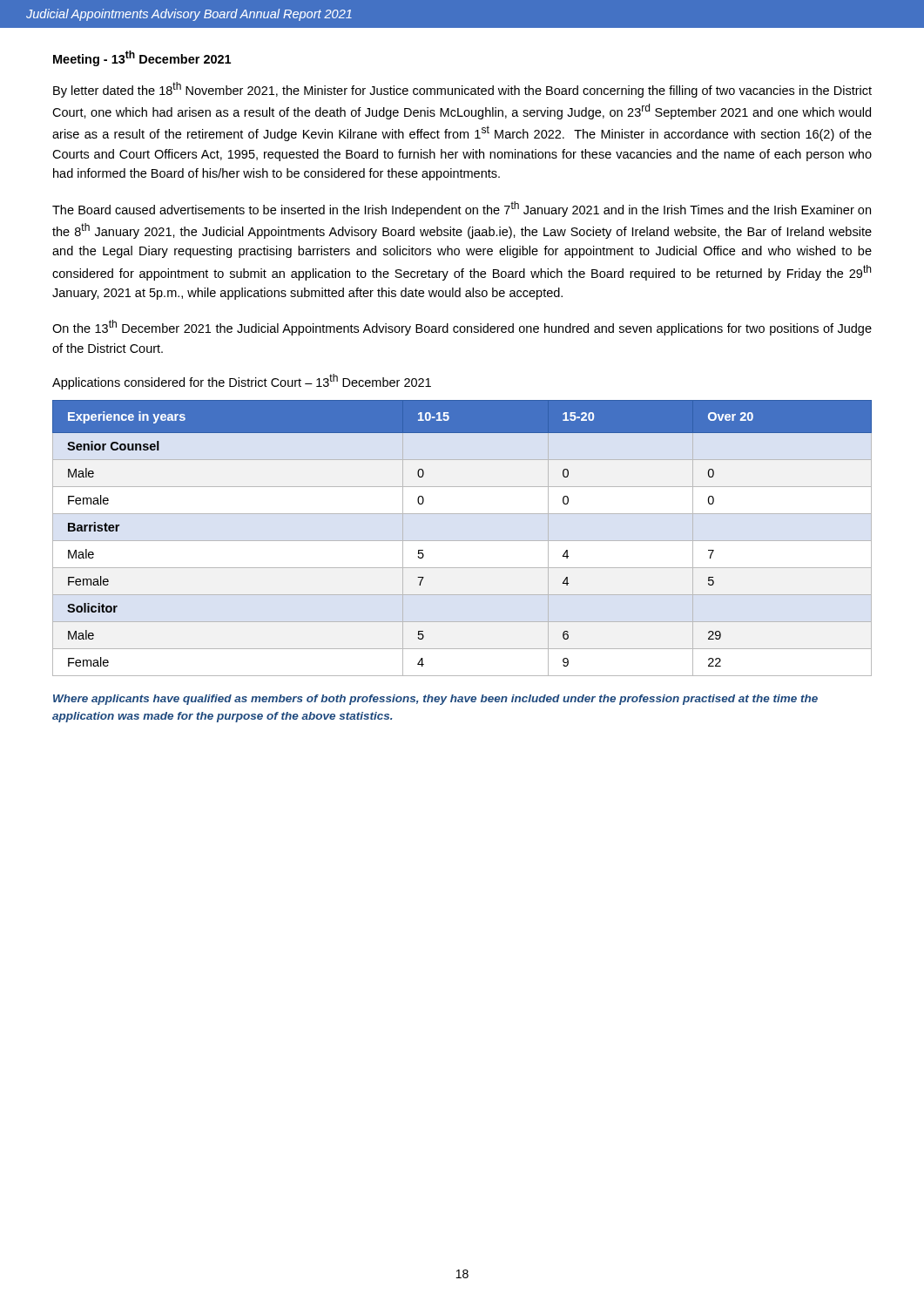Click the passage that begins "Where applicants have qualified as members of both"

coord(435,707)
